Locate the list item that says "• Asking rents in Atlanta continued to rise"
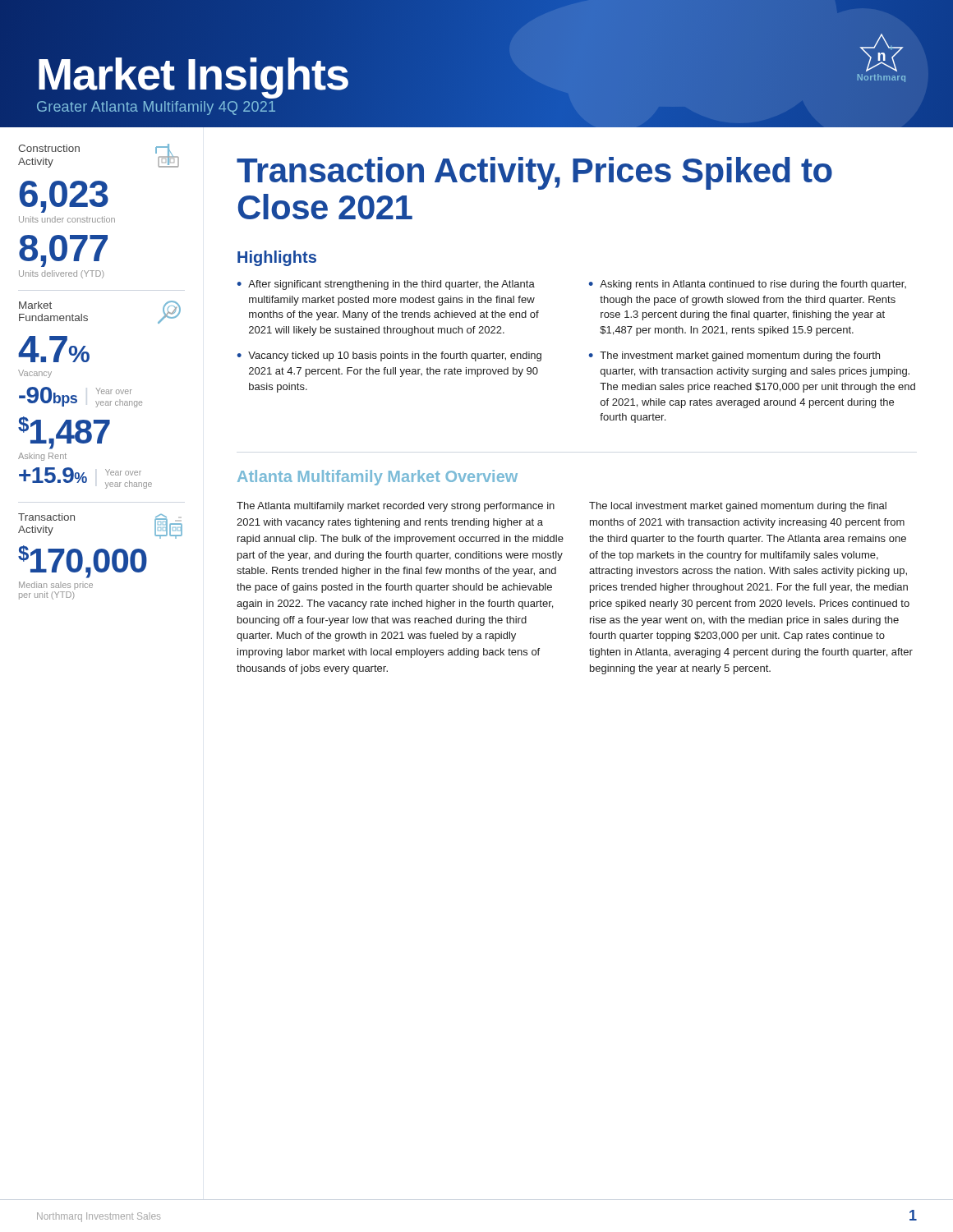 point(753,308)
